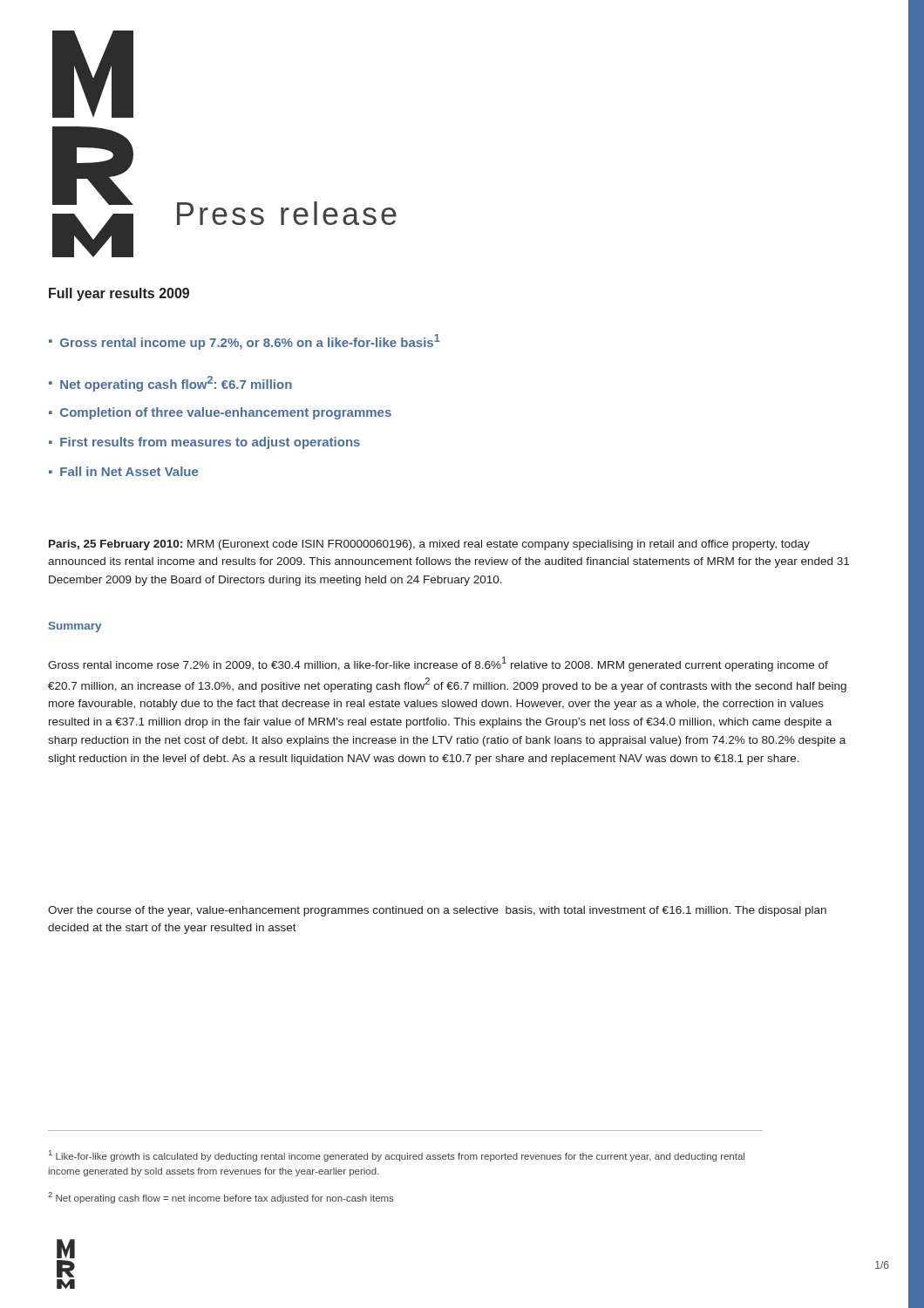Image resolution: width=924 pixels, height=1308 pixels.
Task: Locate the list item that says "▪ Completion of"
Action: click(220, 412)
